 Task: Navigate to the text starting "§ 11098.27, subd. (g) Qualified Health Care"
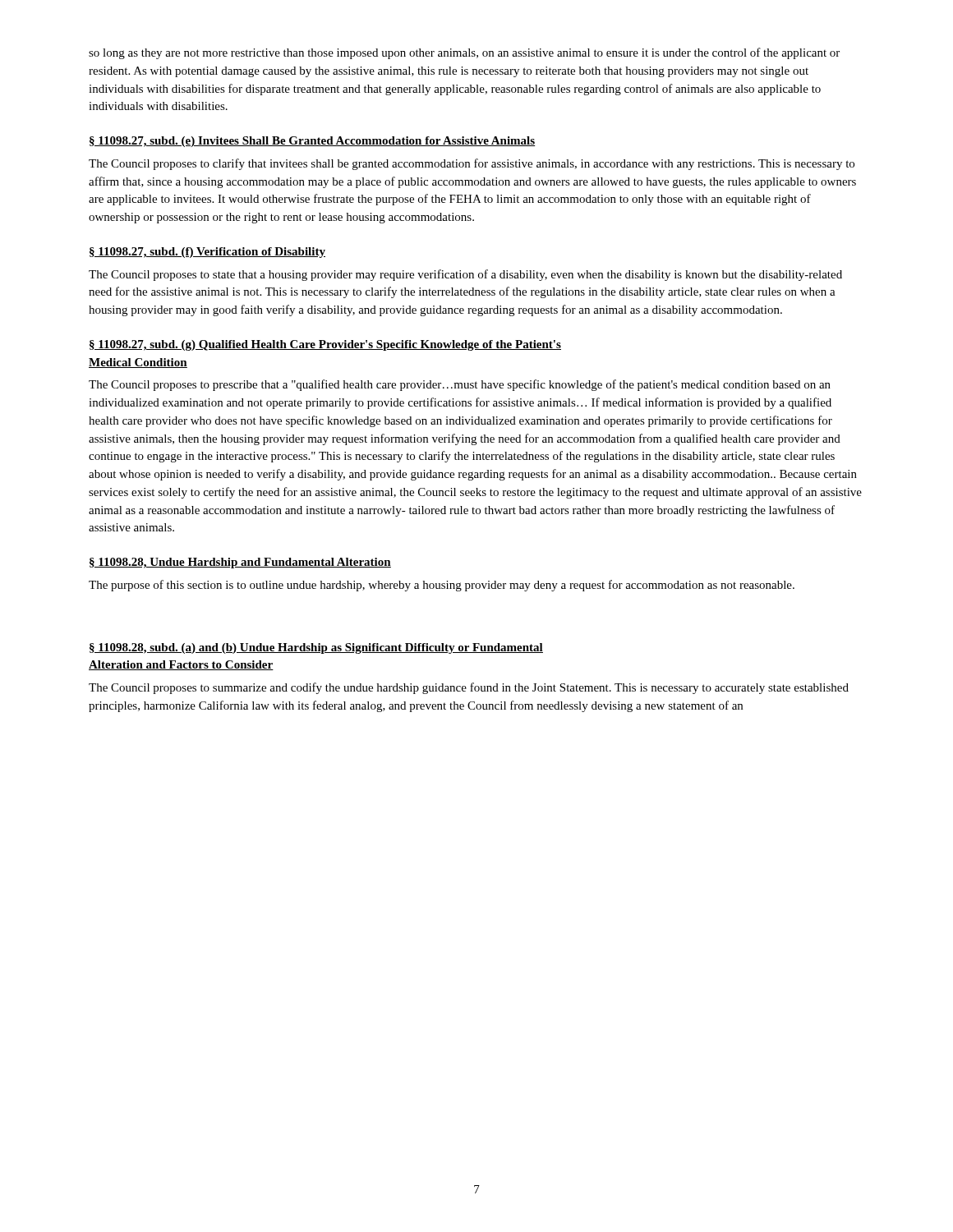(325, 353)
